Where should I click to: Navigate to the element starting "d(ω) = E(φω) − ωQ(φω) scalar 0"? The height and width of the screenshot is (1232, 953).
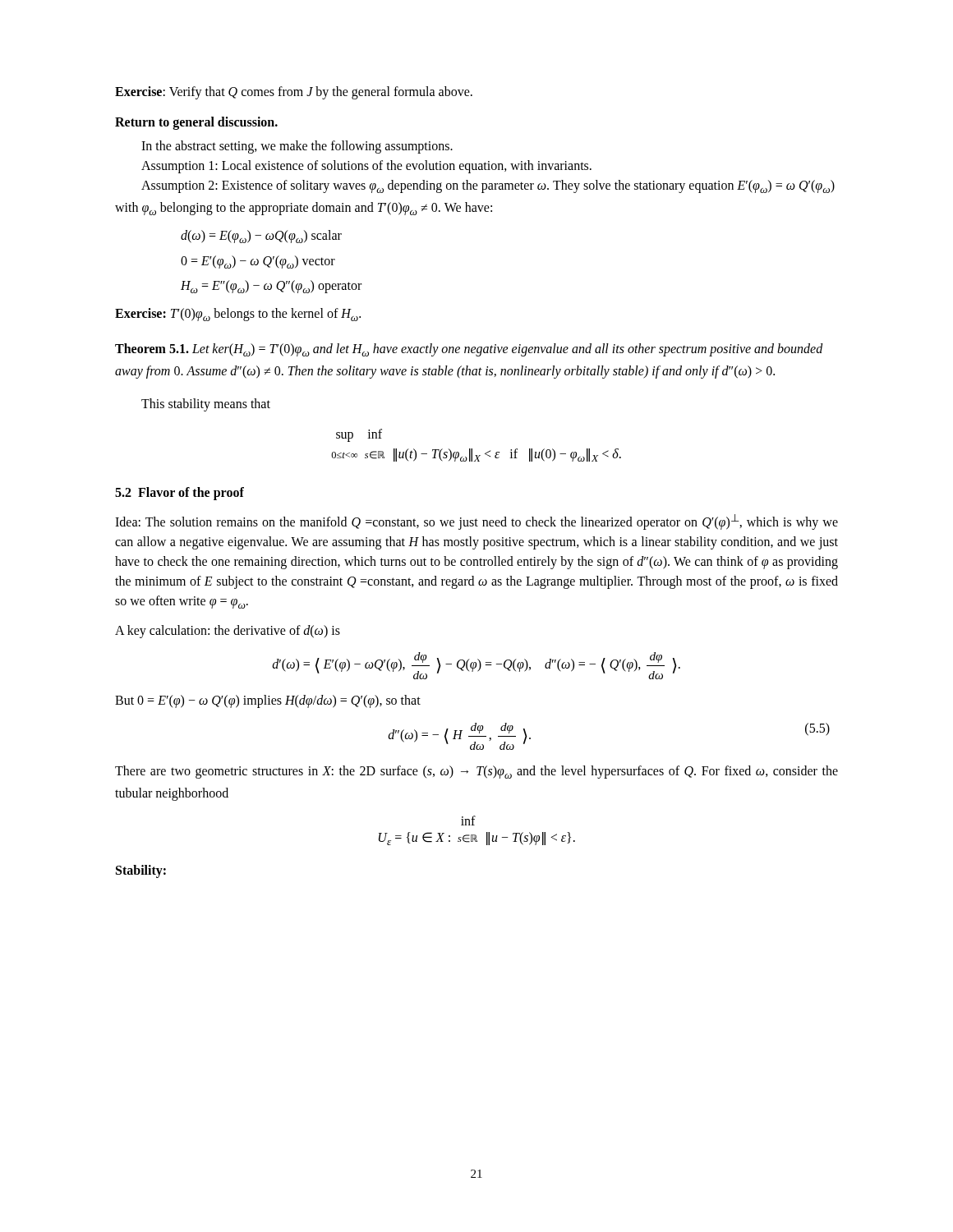click(271, 262)
